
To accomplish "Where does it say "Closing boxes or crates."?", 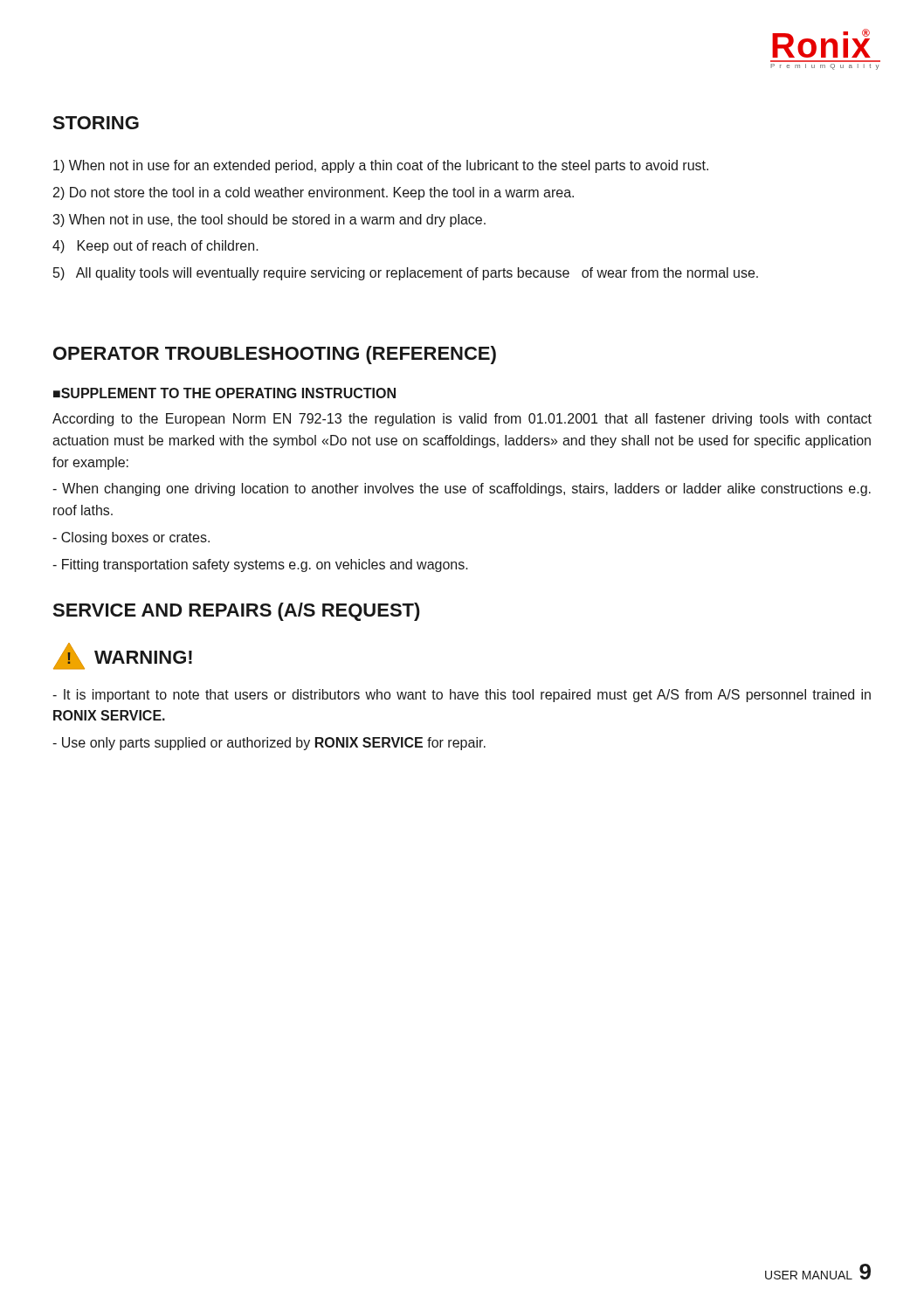I will point(132,537).
